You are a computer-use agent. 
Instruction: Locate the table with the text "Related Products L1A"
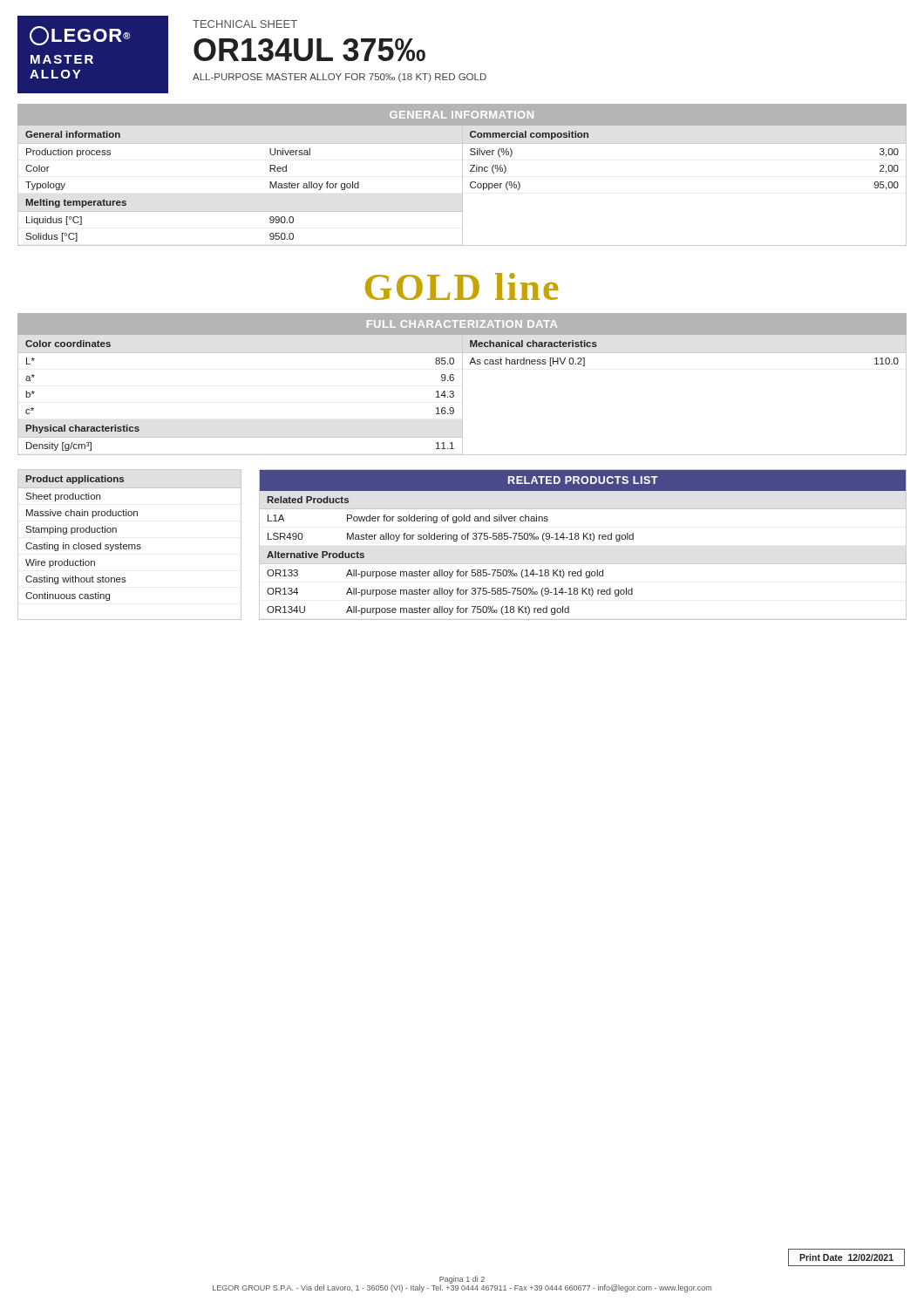click(x=583, y=555)
